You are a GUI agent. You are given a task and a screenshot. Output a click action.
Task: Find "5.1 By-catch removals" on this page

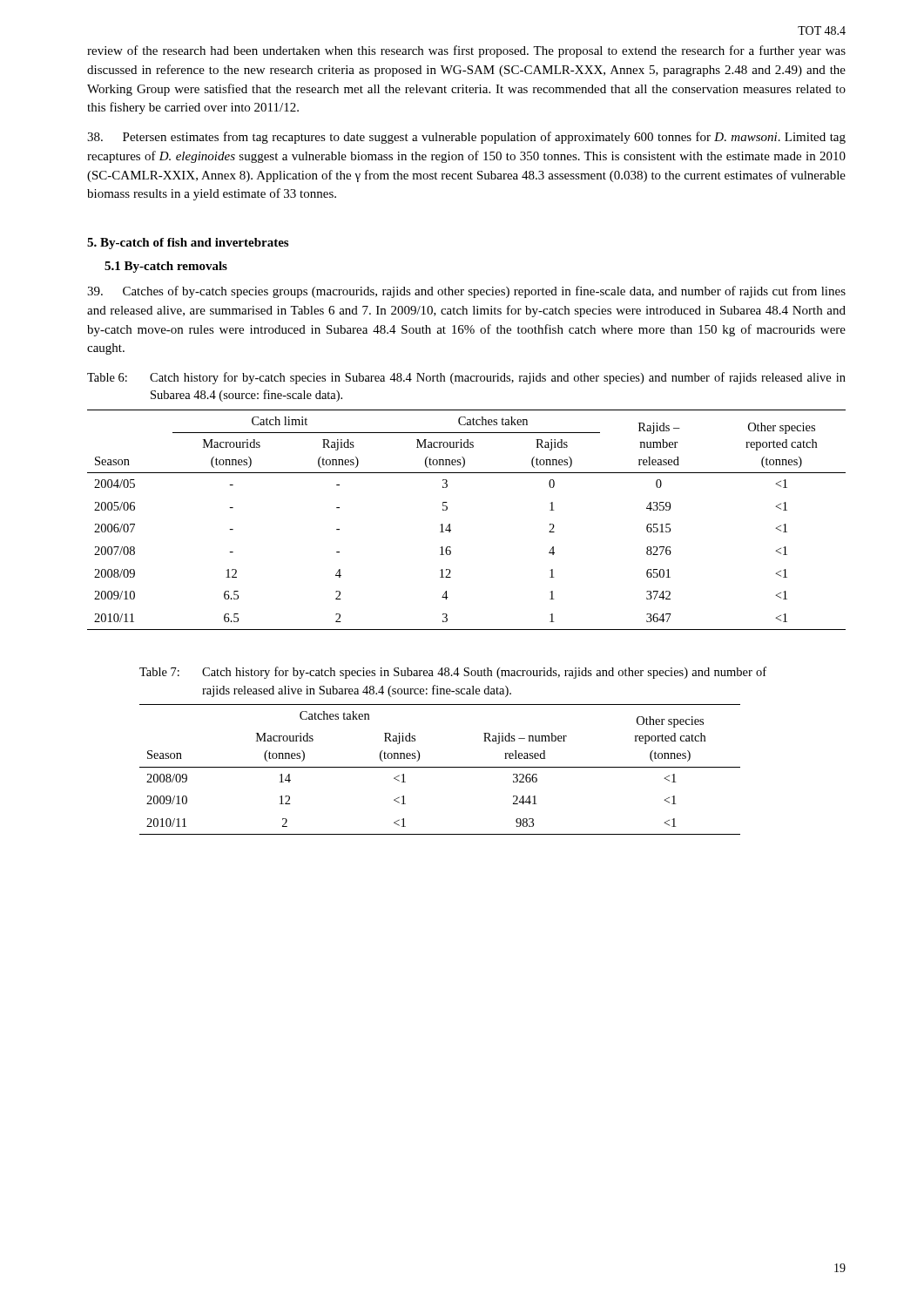point(166,266)
